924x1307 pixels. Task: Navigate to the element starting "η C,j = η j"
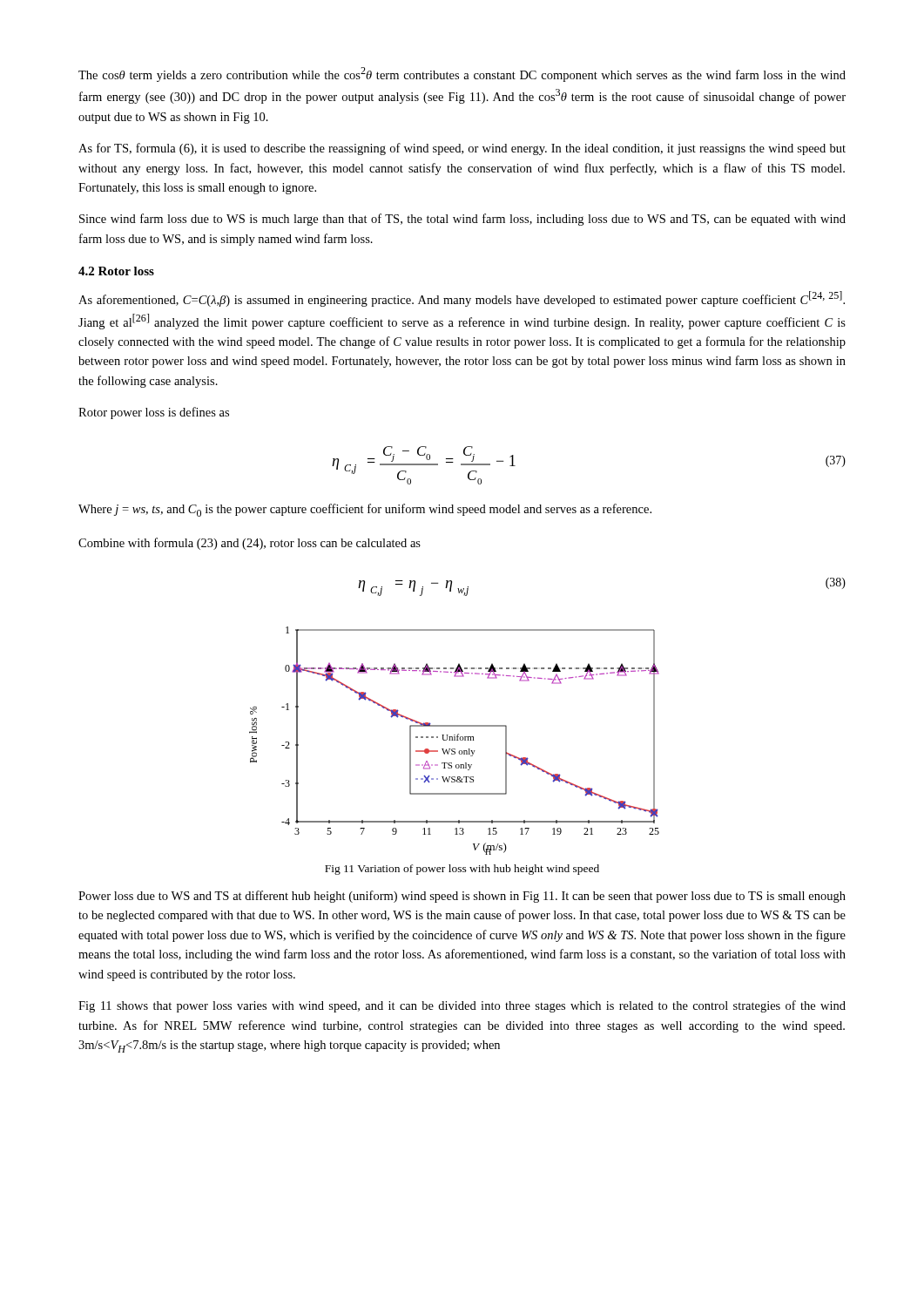click(x=411, y=587)
